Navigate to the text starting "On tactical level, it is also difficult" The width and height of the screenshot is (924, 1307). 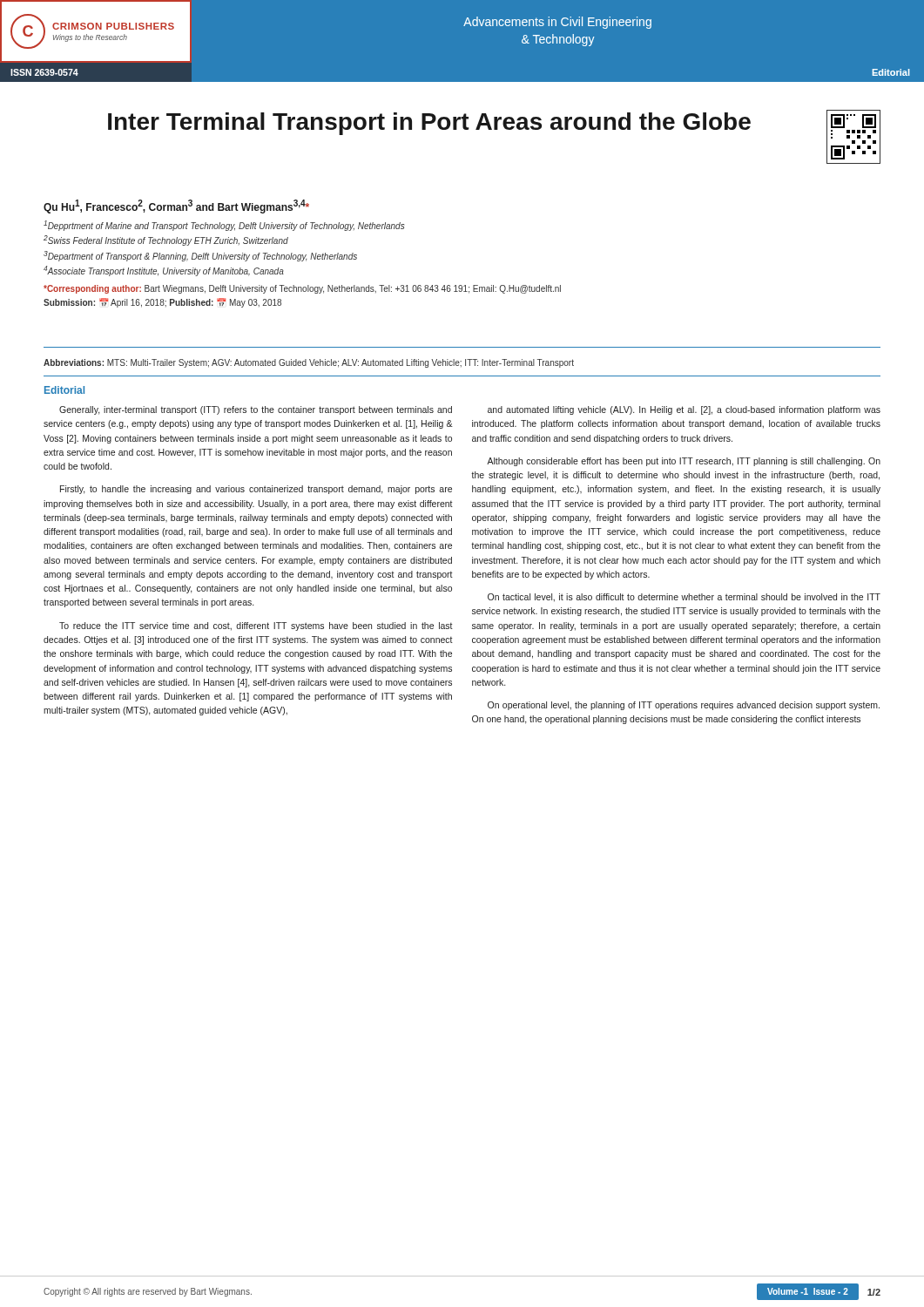pos(676,640)
